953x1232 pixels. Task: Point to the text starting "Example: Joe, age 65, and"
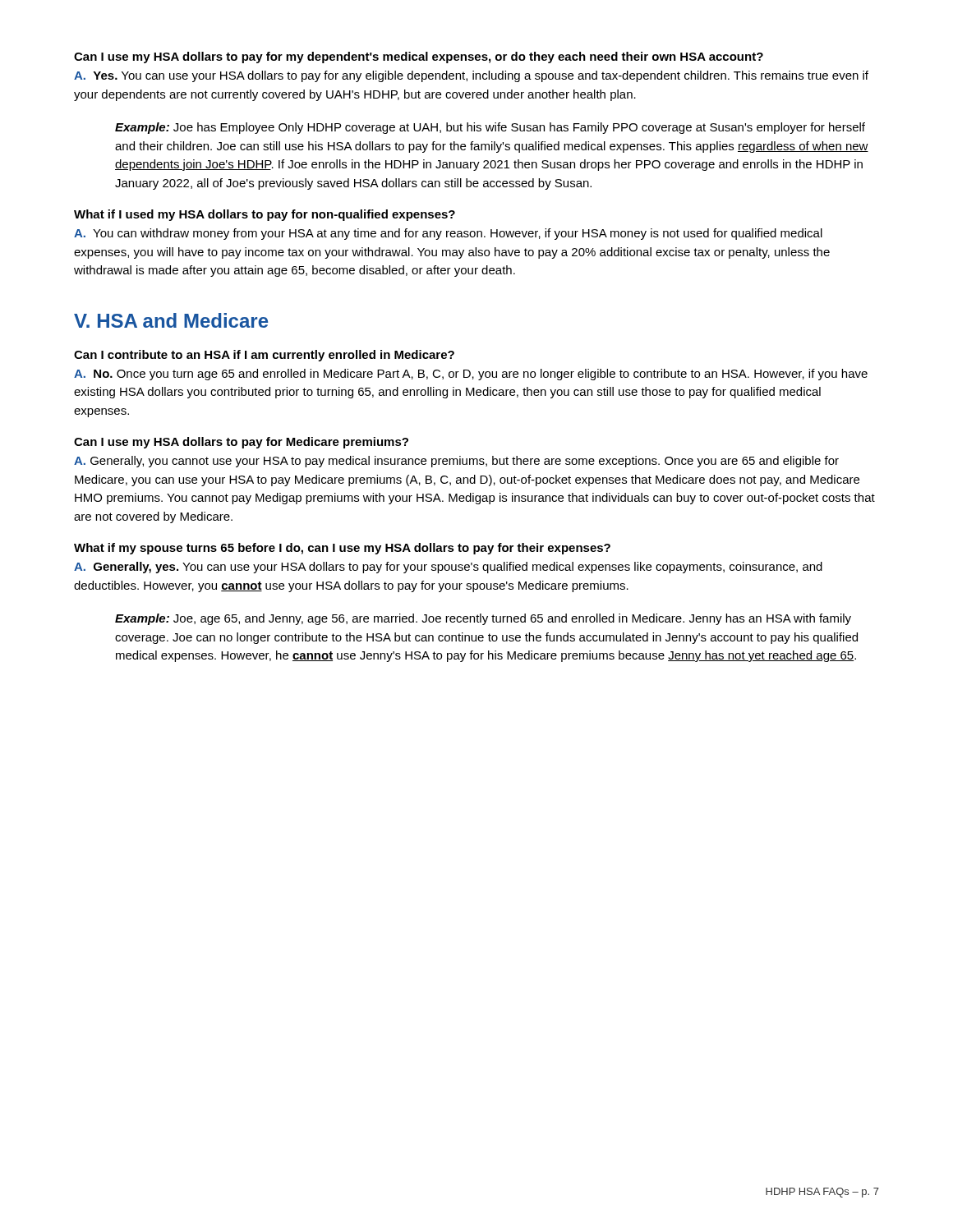[x=497, y=637]
